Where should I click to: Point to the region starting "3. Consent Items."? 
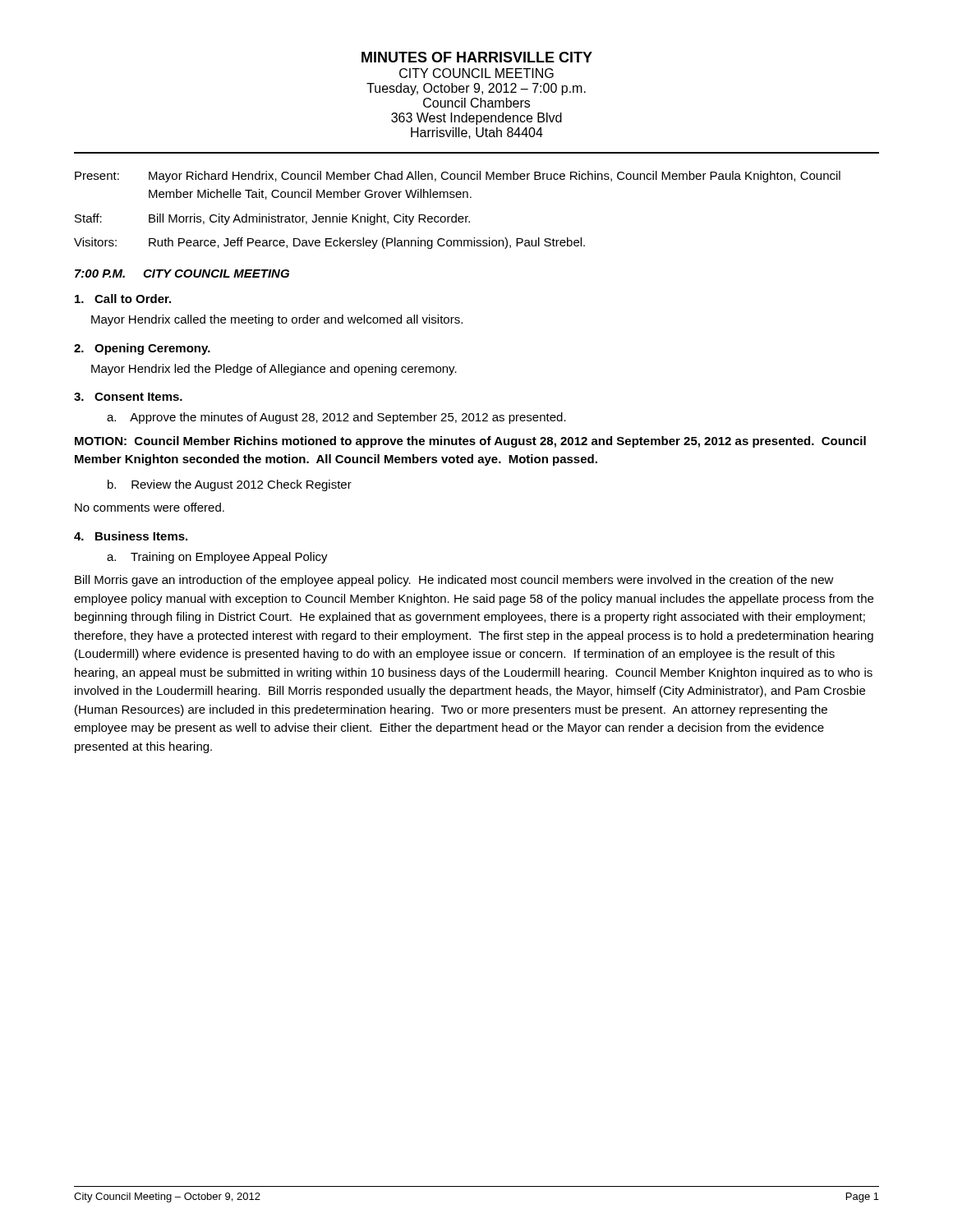(x=128, y=396)
